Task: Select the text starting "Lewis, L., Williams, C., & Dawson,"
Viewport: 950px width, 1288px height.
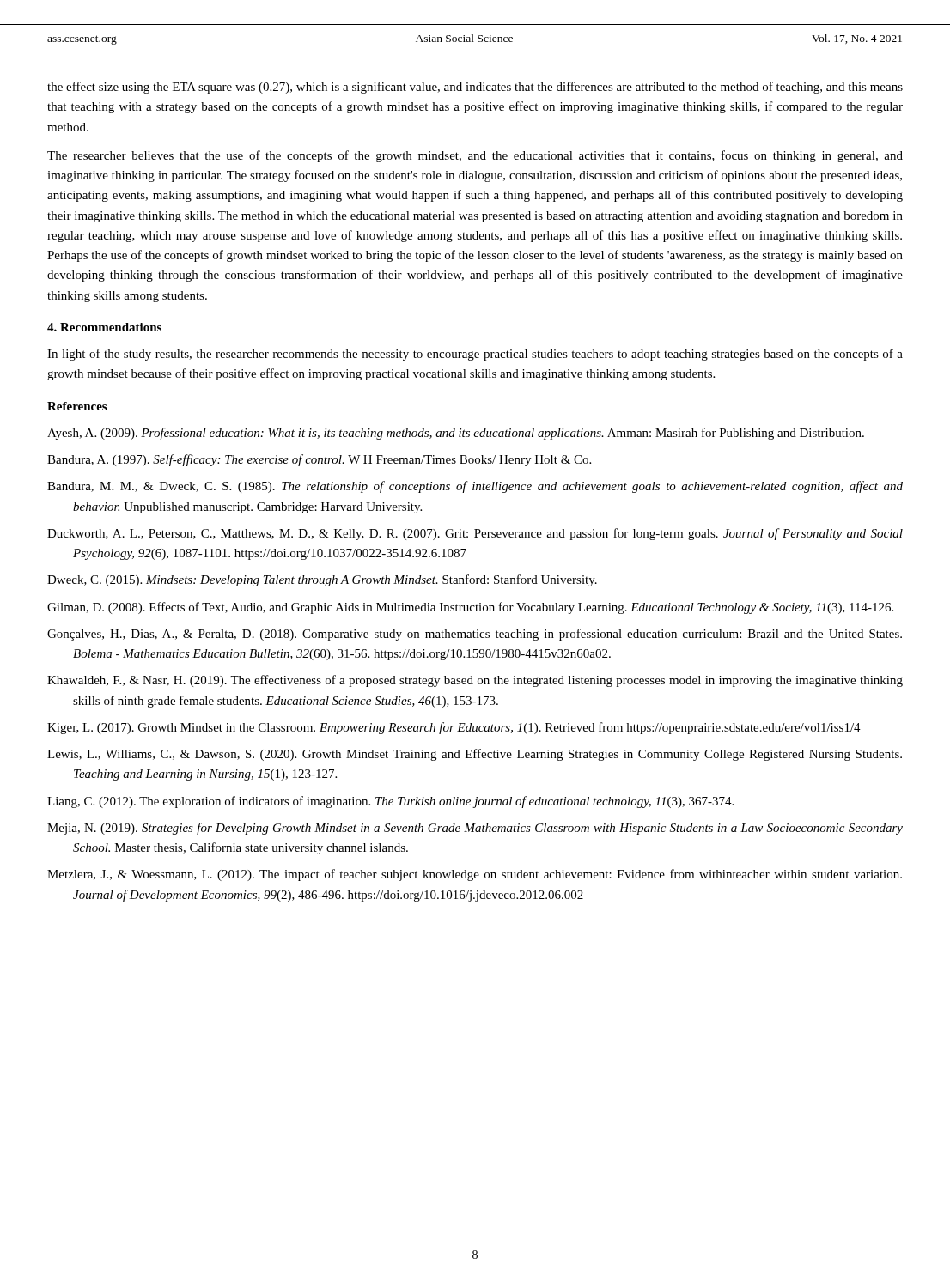Action: point(475,764)
